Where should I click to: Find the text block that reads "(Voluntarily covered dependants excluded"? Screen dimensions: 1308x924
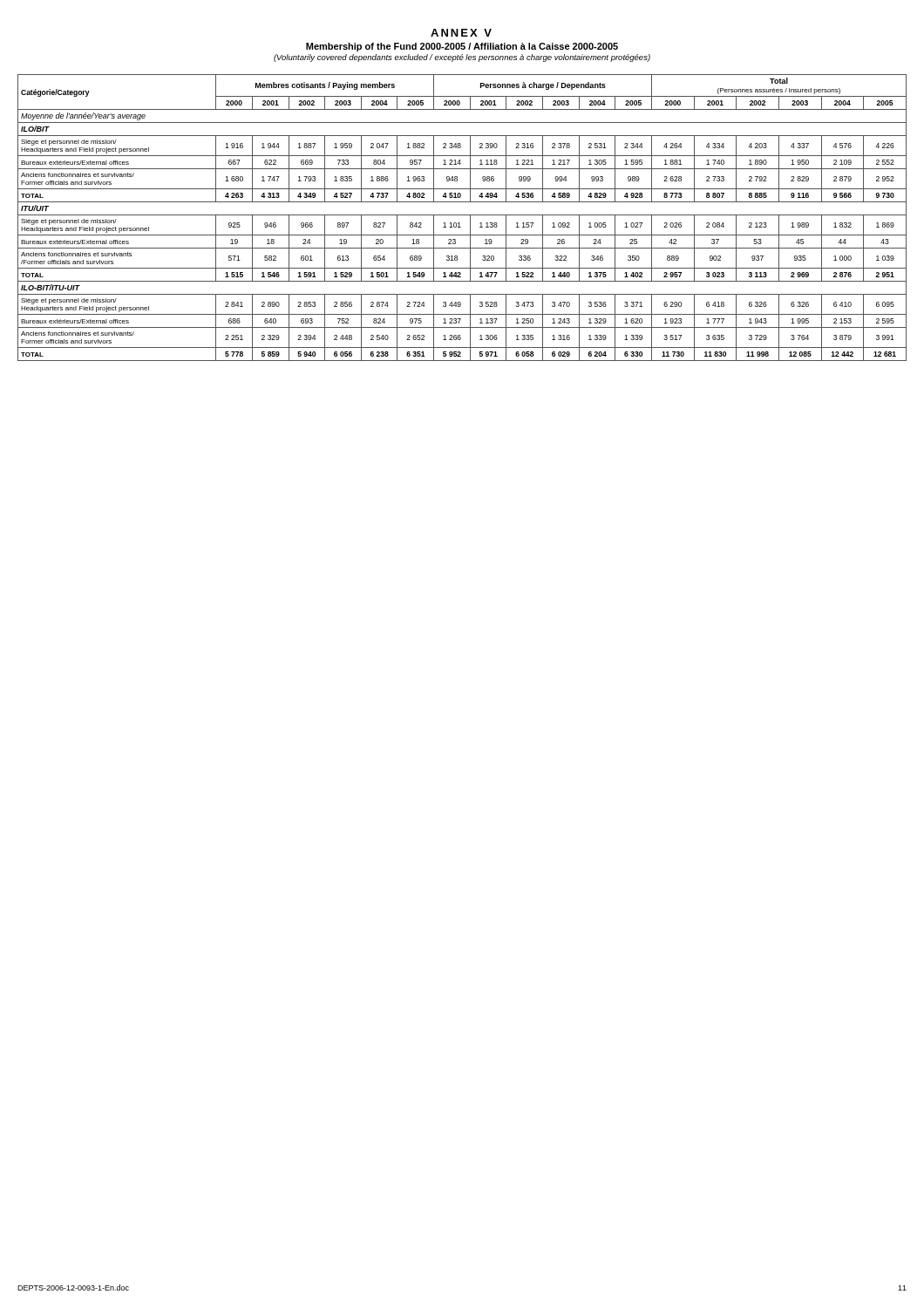coord(462,57)
